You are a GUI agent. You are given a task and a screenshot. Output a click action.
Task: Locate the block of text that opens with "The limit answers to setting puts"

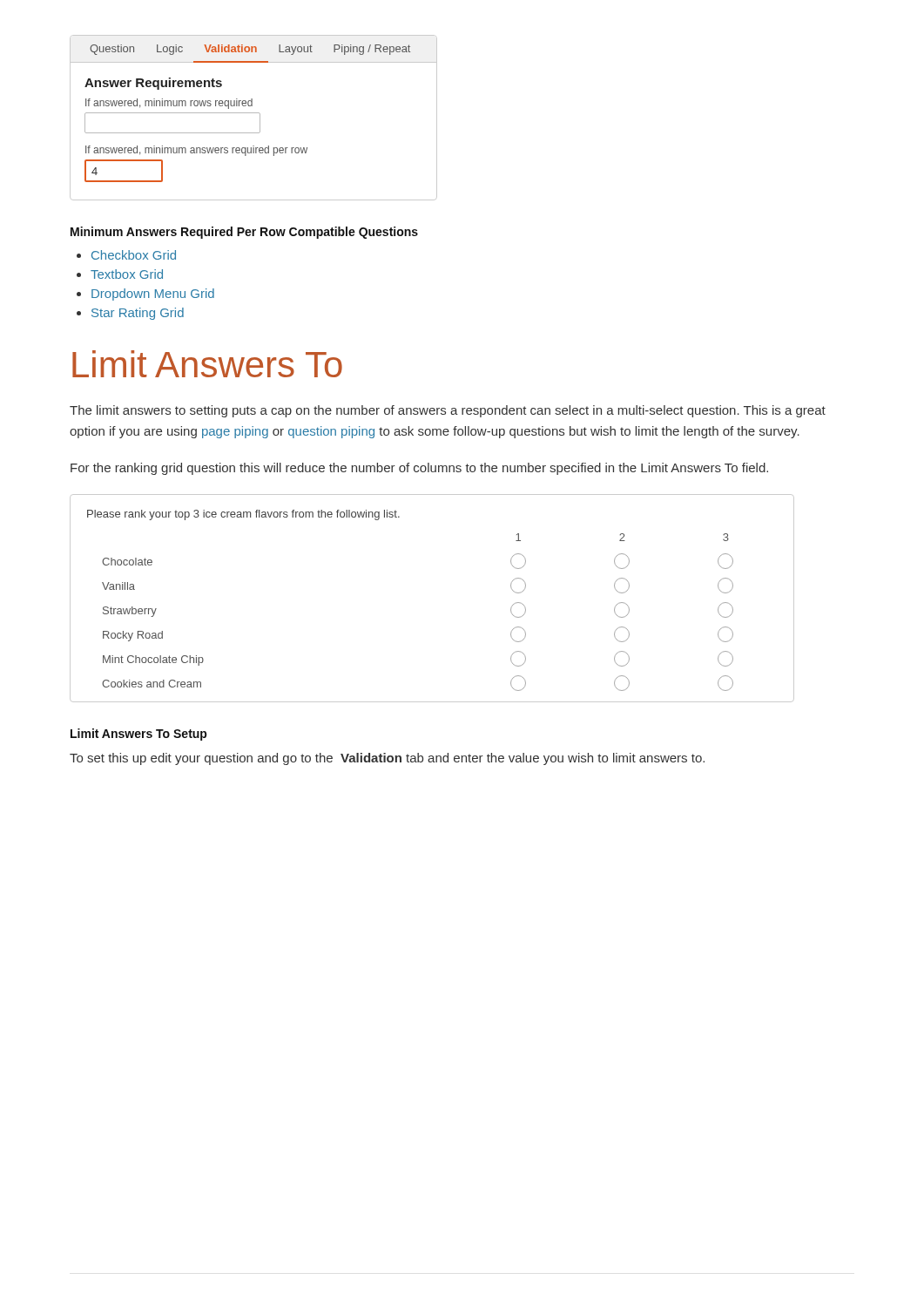(x=447, y=420)
